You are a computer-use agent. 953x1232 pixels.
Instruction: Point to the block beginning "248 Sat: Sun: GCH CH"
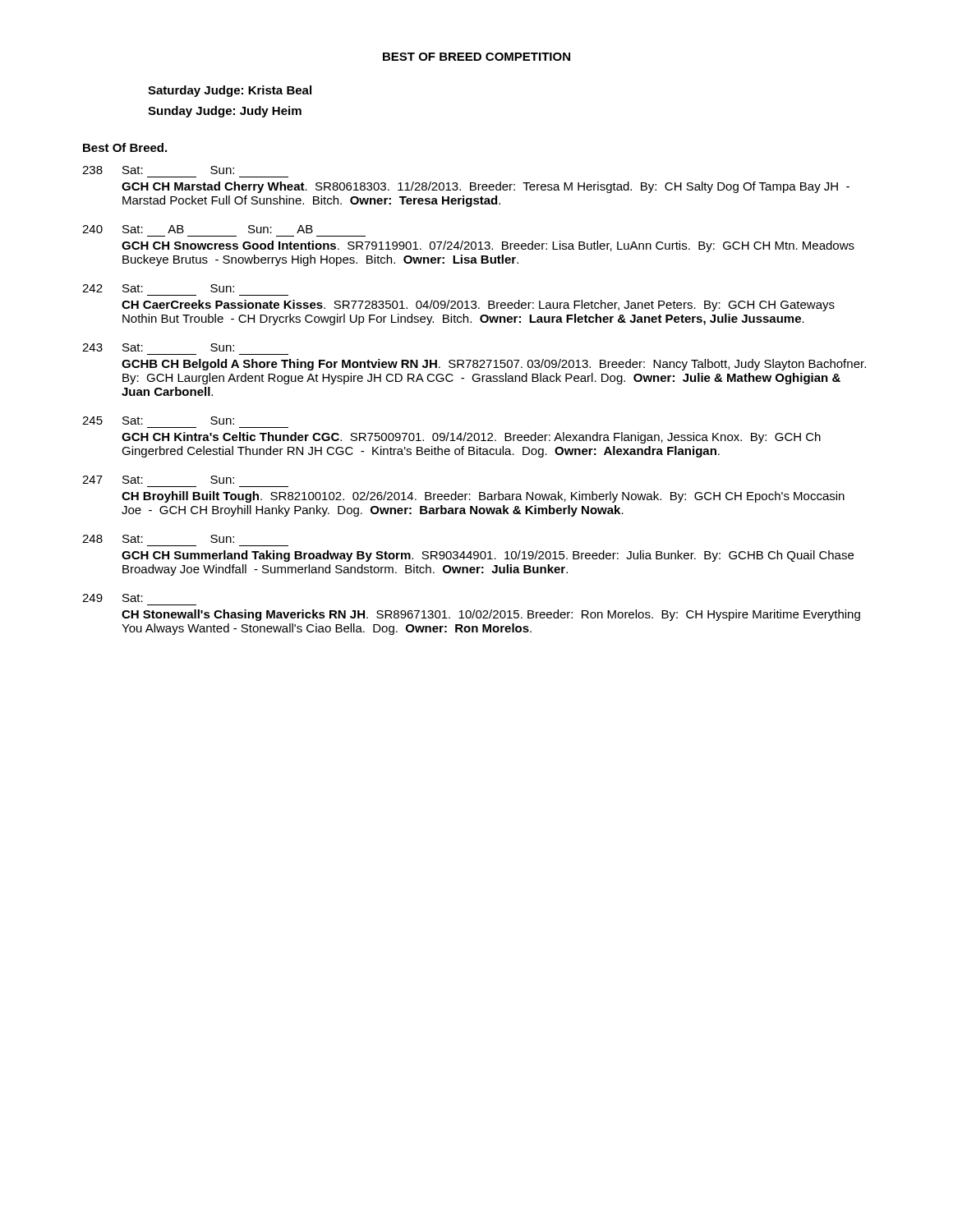tap(476, 554)
